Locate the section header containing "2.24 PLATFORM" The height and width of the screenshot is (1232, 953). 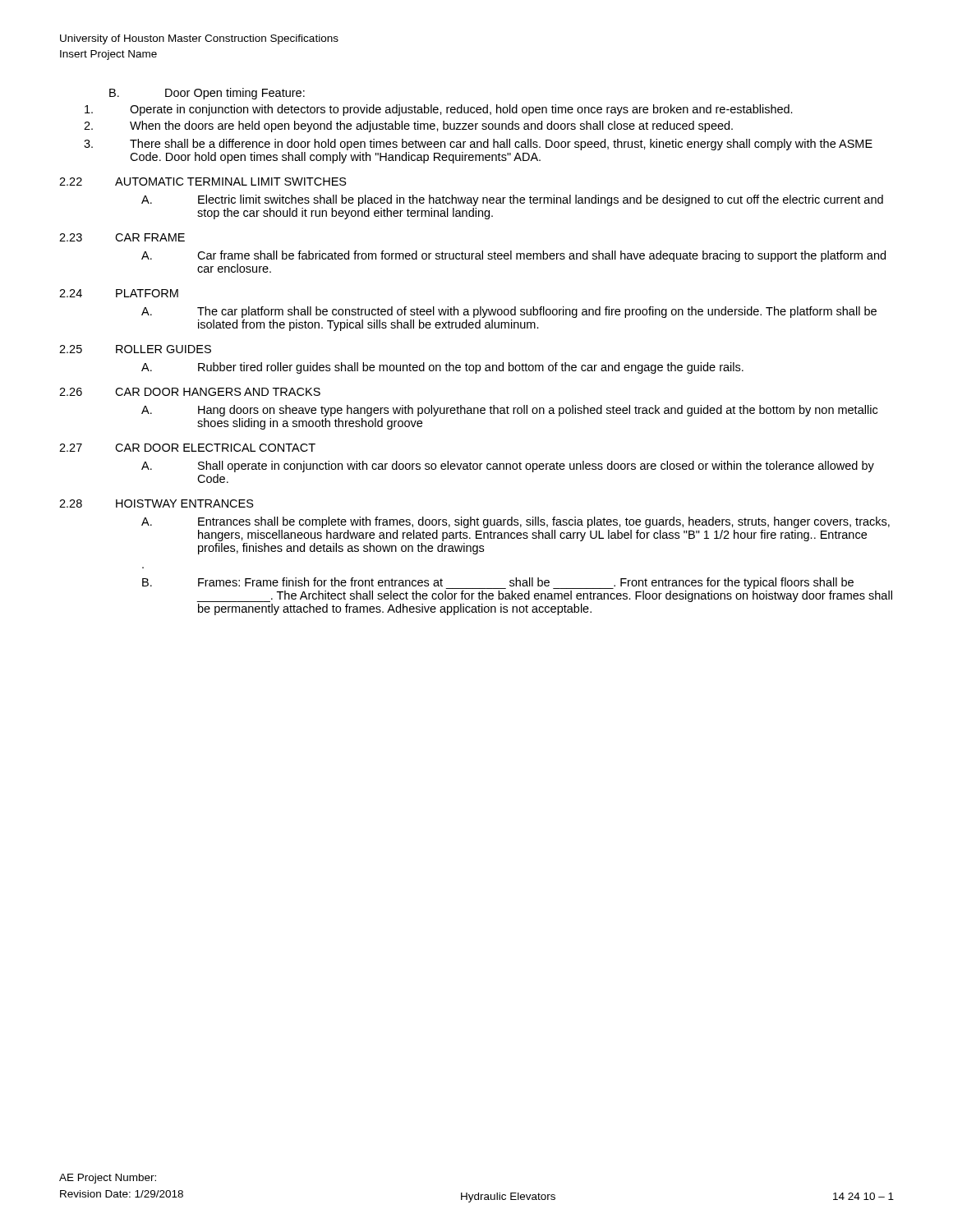tap(119, 293)
